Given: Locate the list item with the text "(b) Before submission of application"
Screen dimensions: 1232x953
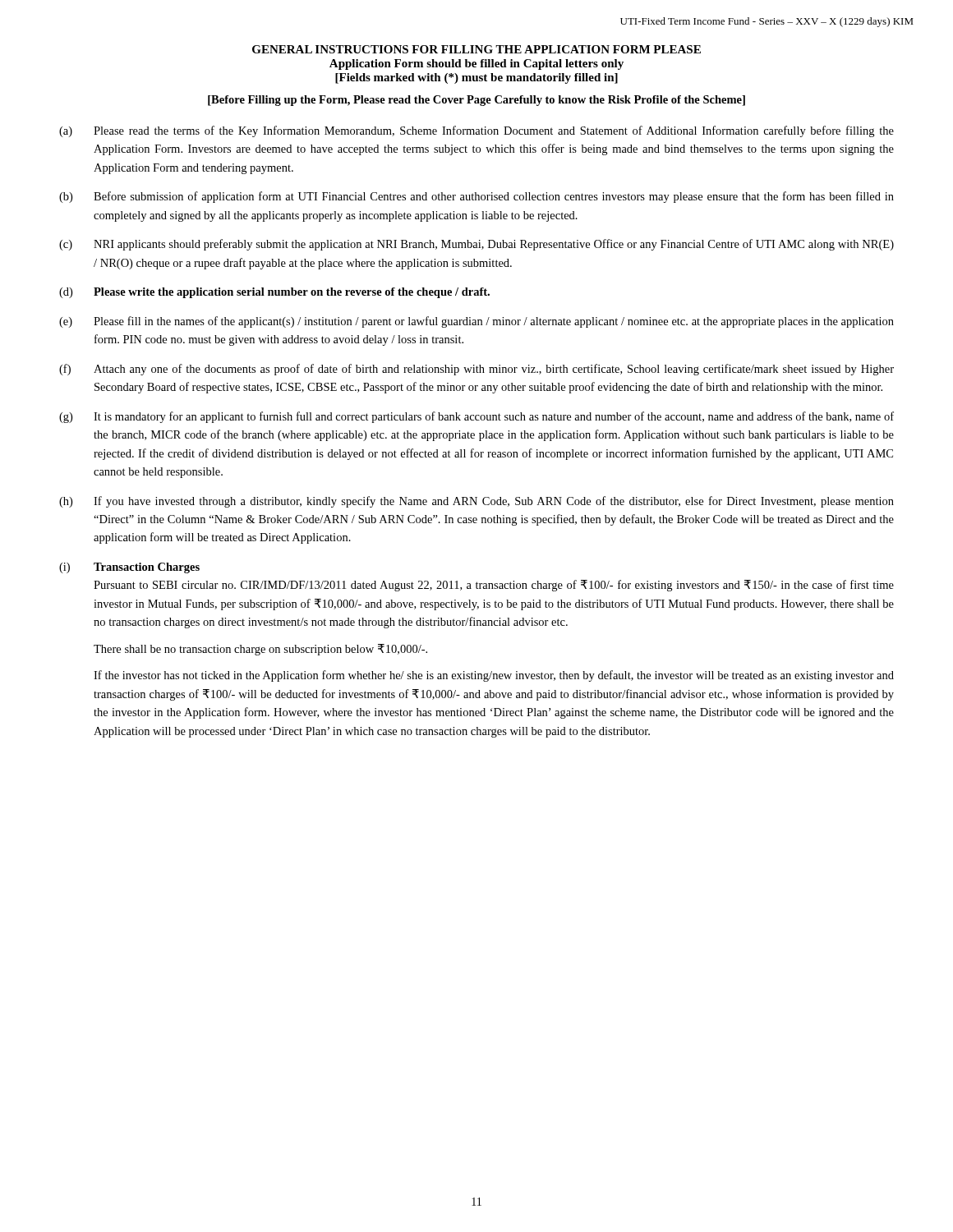Looking at the screenshot, I should (x=476, y=206).
